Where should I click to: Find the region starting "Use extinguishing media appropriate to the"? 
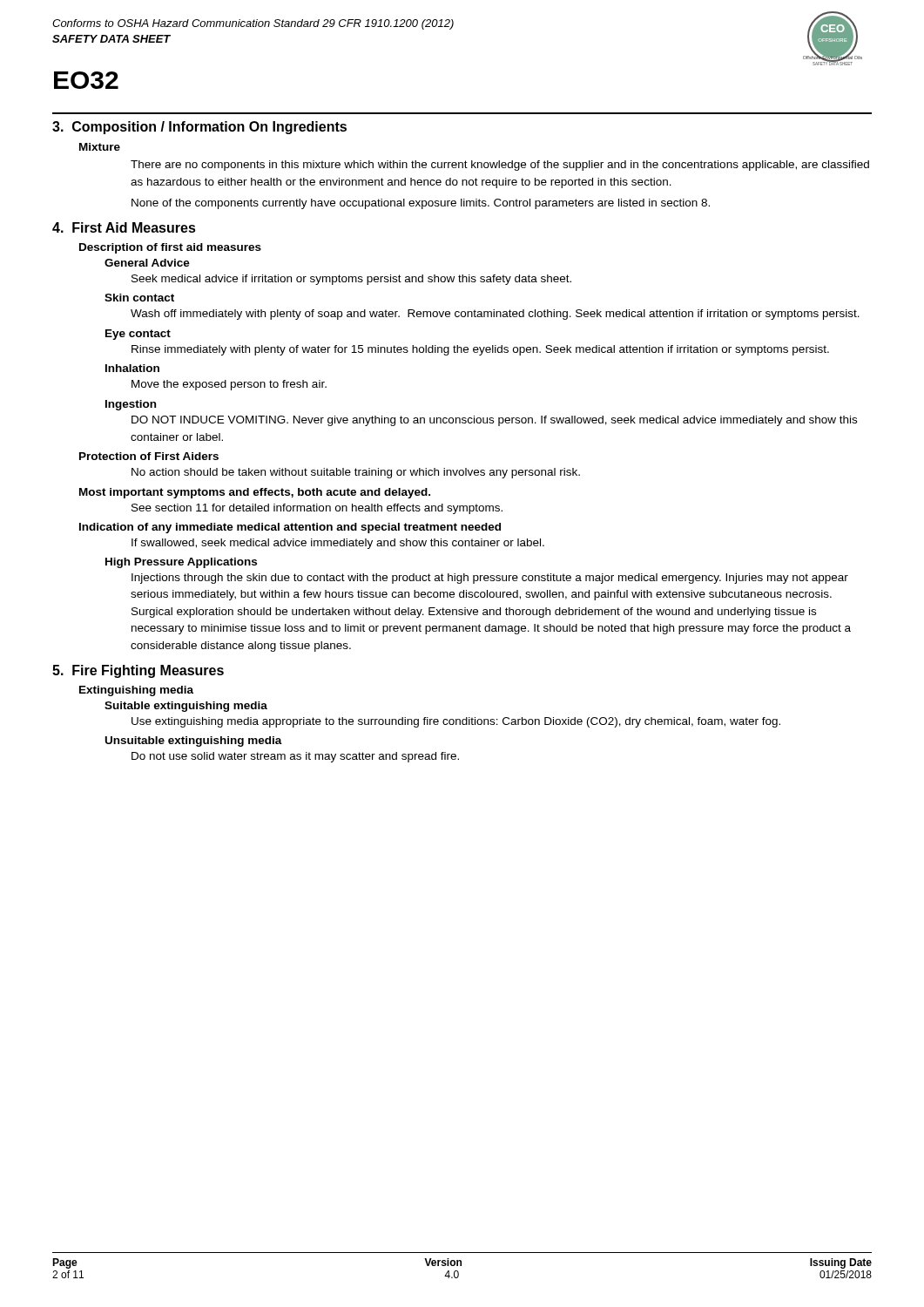point(456,721)
